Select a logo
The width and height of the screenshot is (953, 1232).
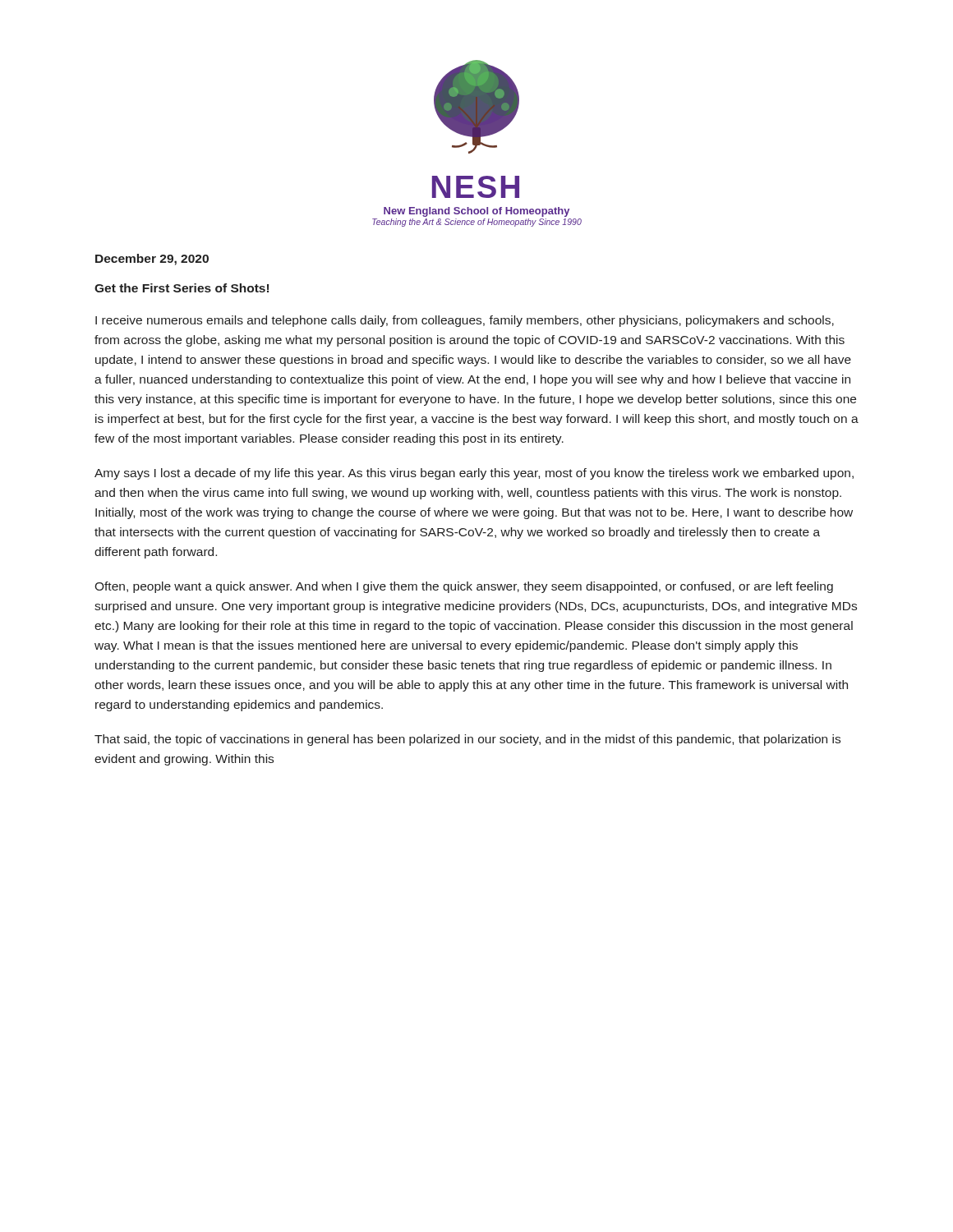476,134
